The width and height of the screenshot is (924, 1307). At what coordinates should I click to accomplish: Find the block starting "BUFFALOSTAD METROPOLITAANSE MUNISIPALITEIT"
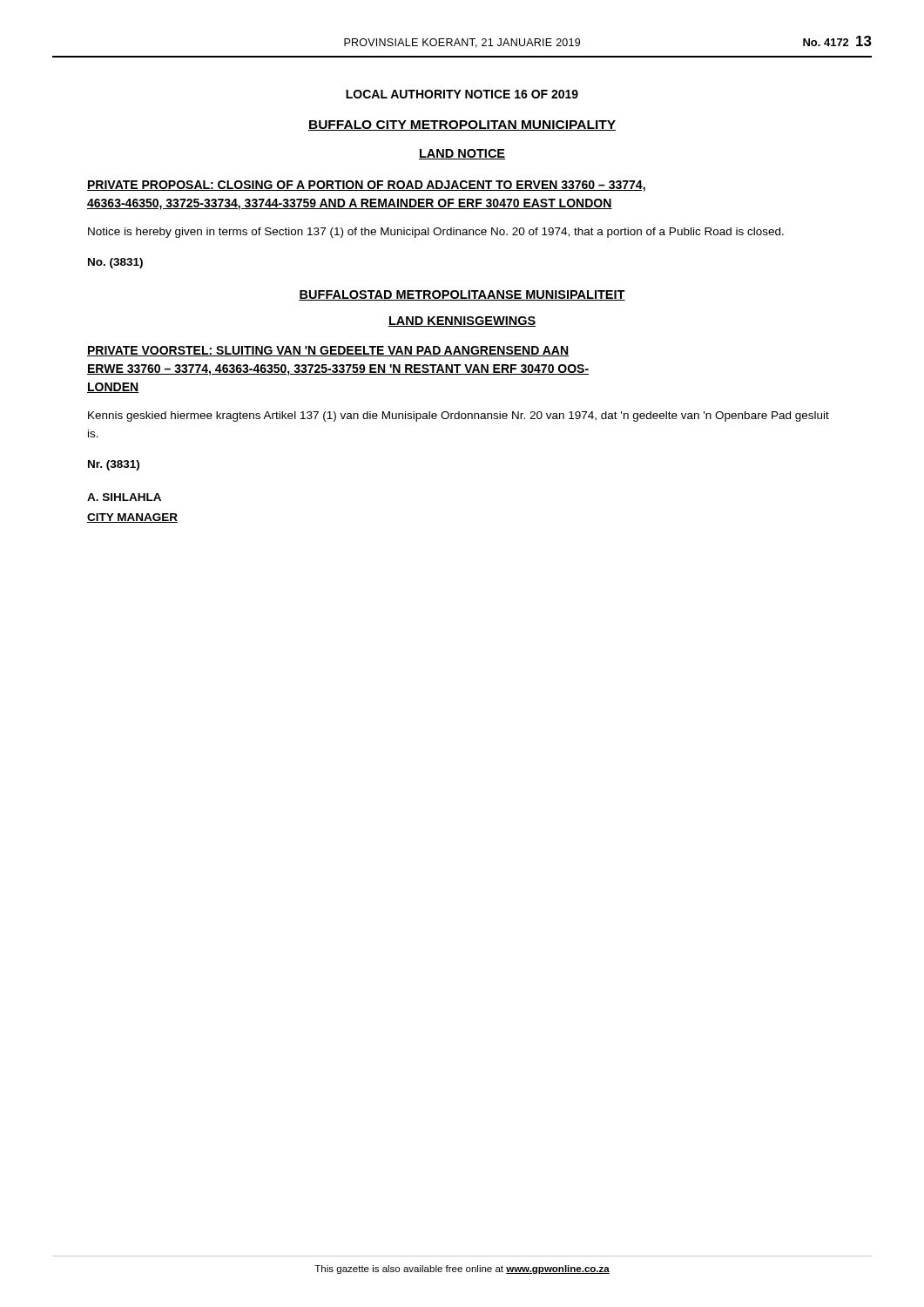tap(462, 294)
